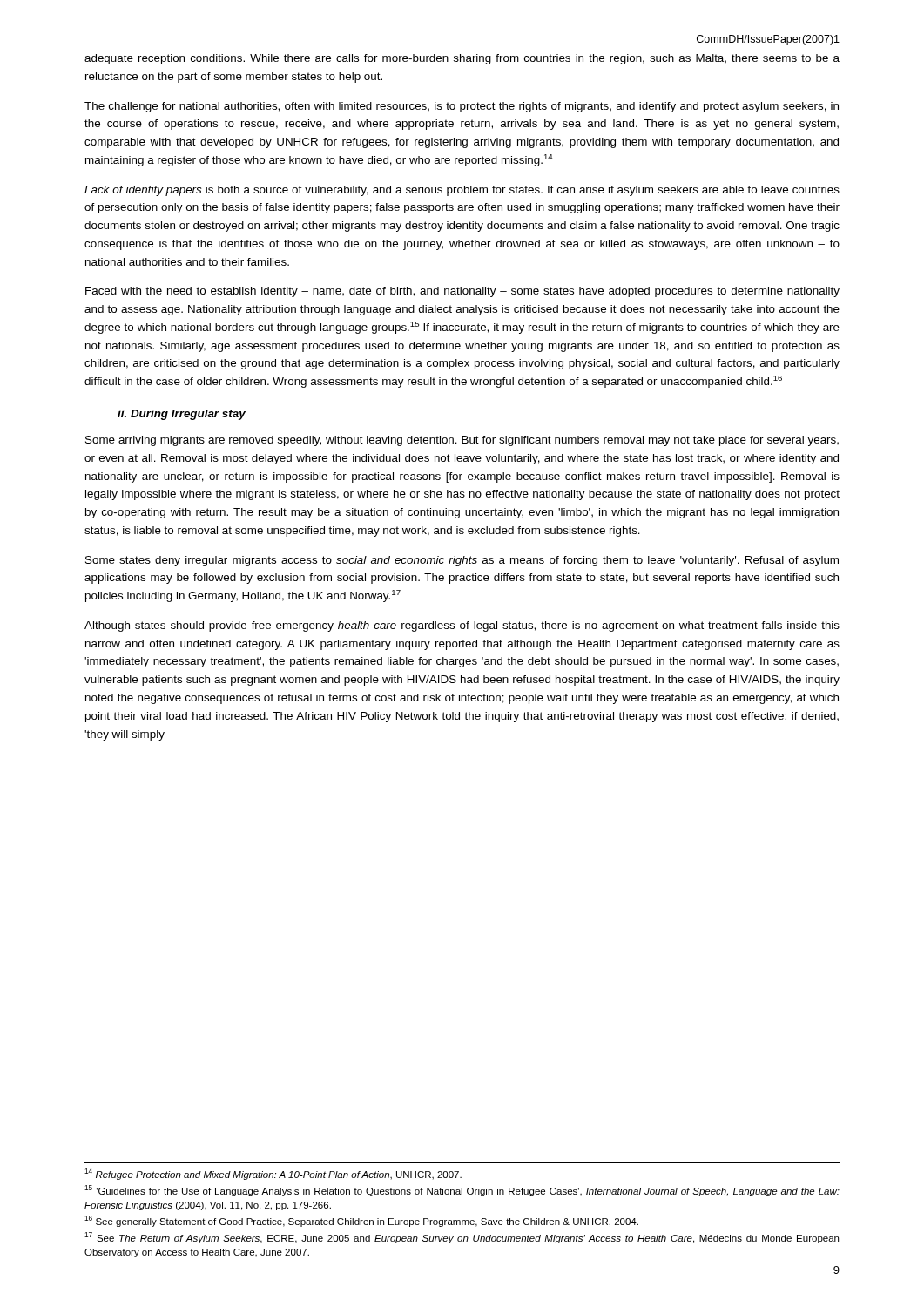Viewport: 924px width, 1307px height.
Task: Locate the block of text that opens with "adequate reception conditions. While there are calls"
Action: point(462,67)
